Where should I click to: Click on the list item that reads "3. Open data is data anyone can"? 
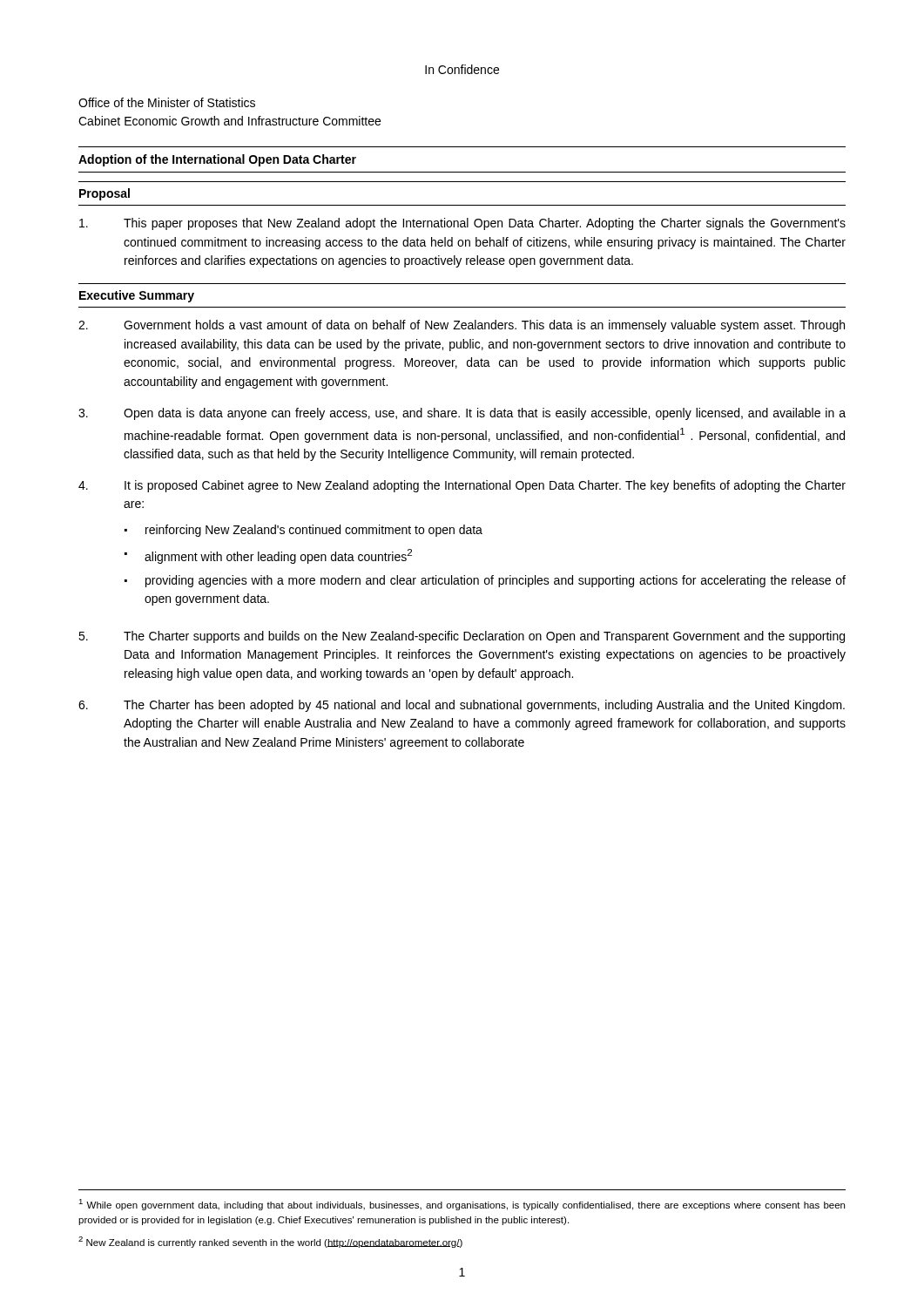tap(462, 434)
